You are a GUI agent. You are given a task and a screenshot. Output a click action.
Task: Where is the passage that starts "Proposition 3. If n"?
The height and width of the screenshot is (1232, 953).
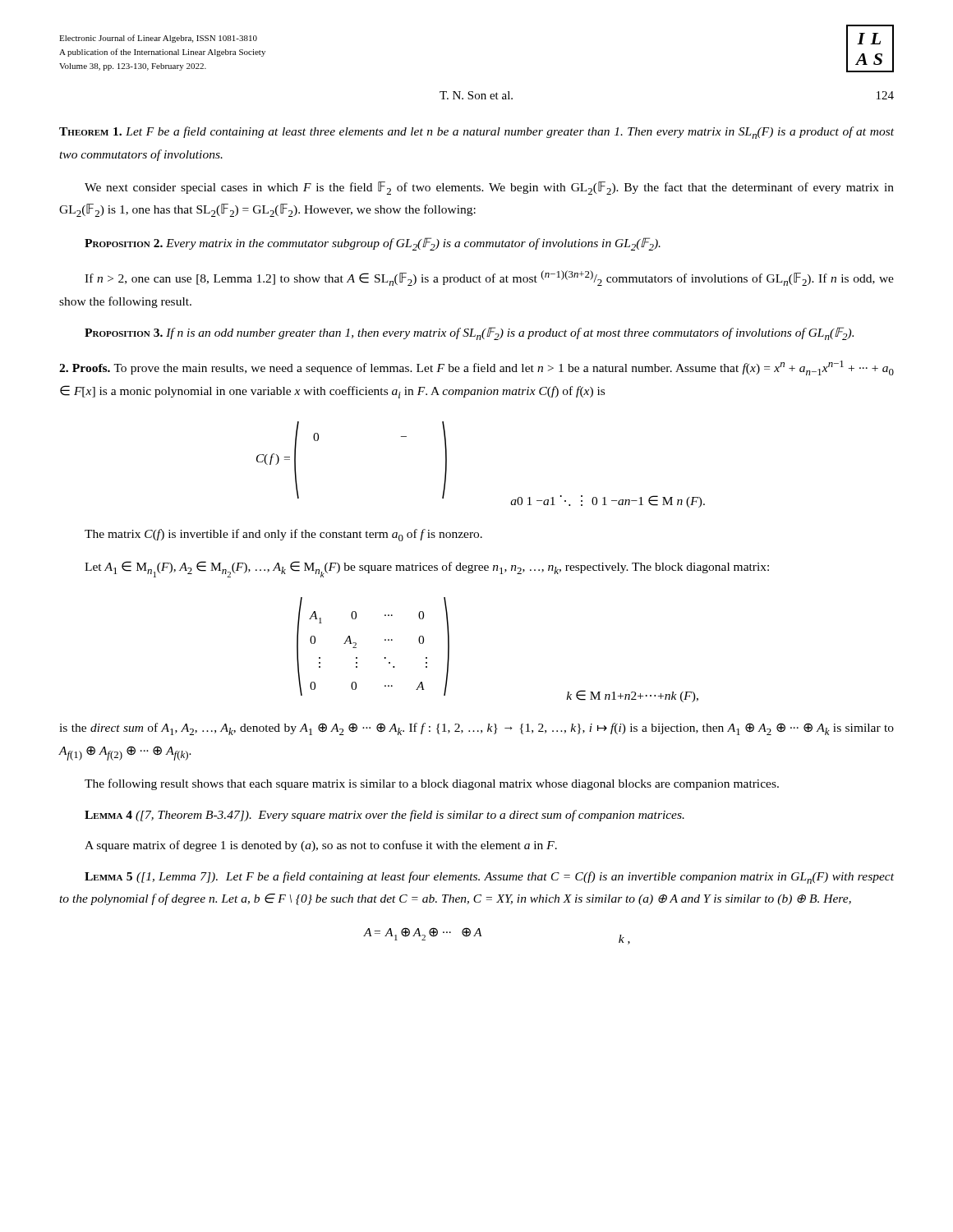(470, 334)
